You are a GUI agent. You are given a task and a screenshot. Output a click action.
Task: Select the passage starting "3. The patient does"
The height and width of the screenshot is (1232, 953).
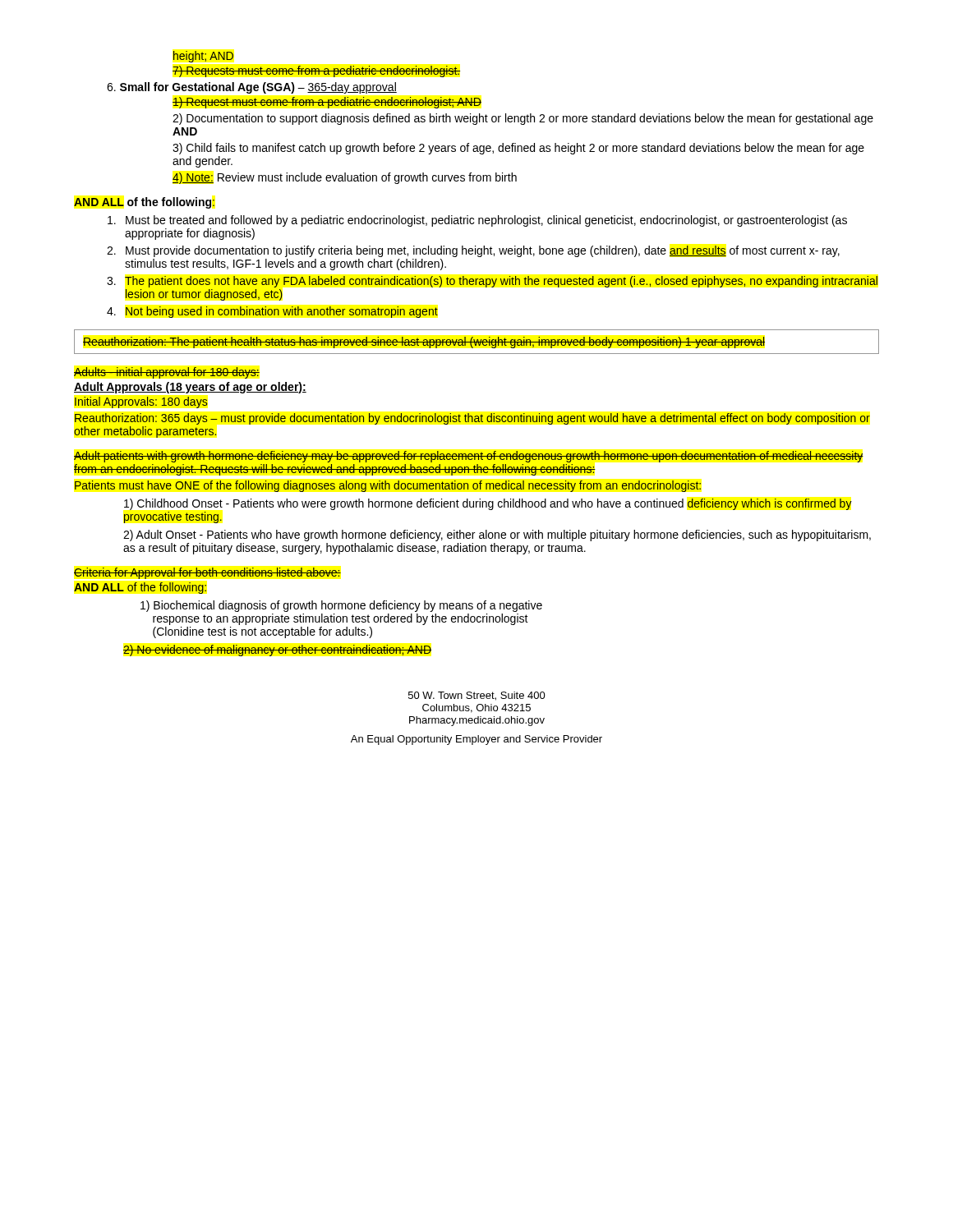[493, 287]
